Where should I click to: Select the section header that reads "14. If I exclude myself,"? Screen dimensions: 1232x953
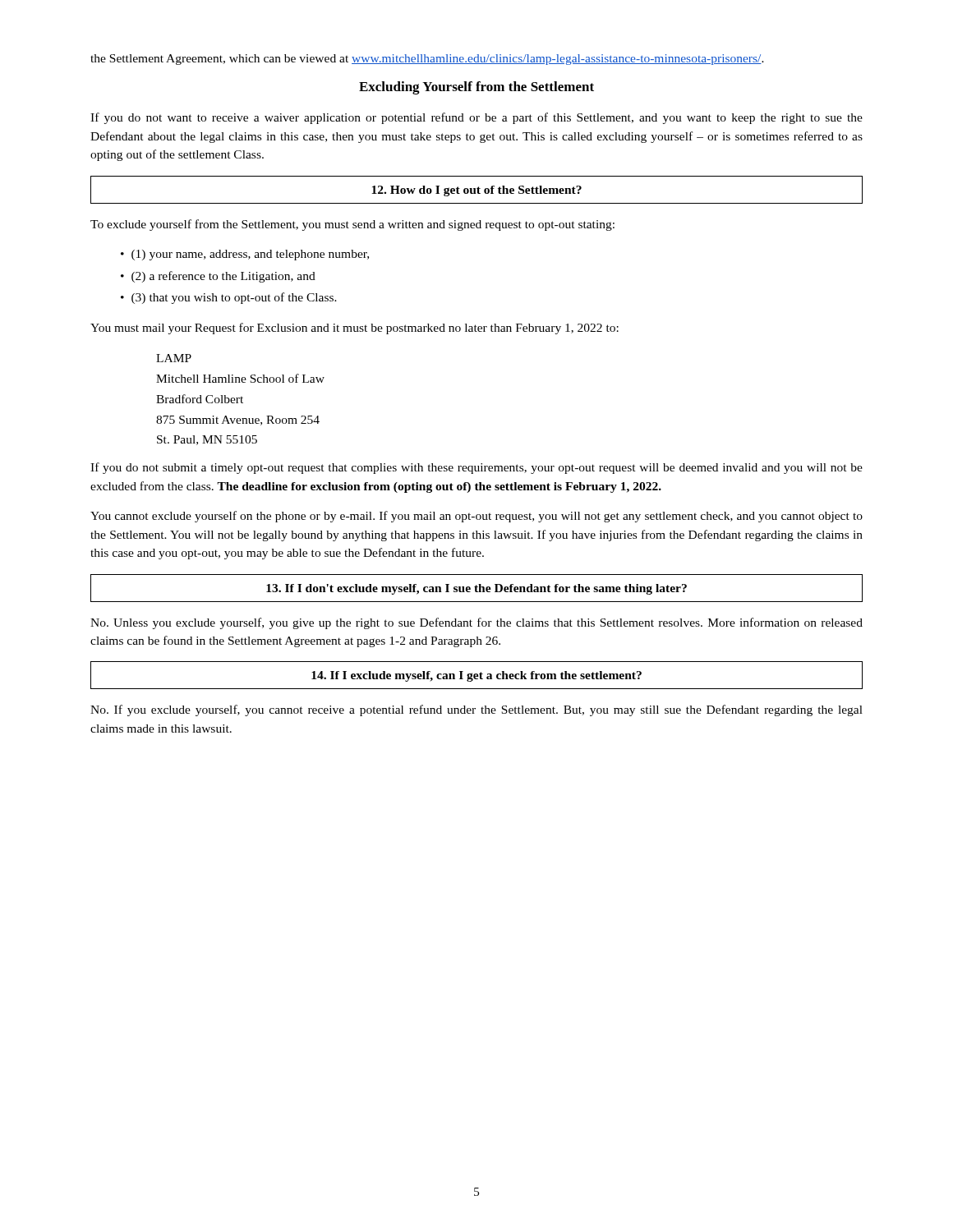[476, 675]
